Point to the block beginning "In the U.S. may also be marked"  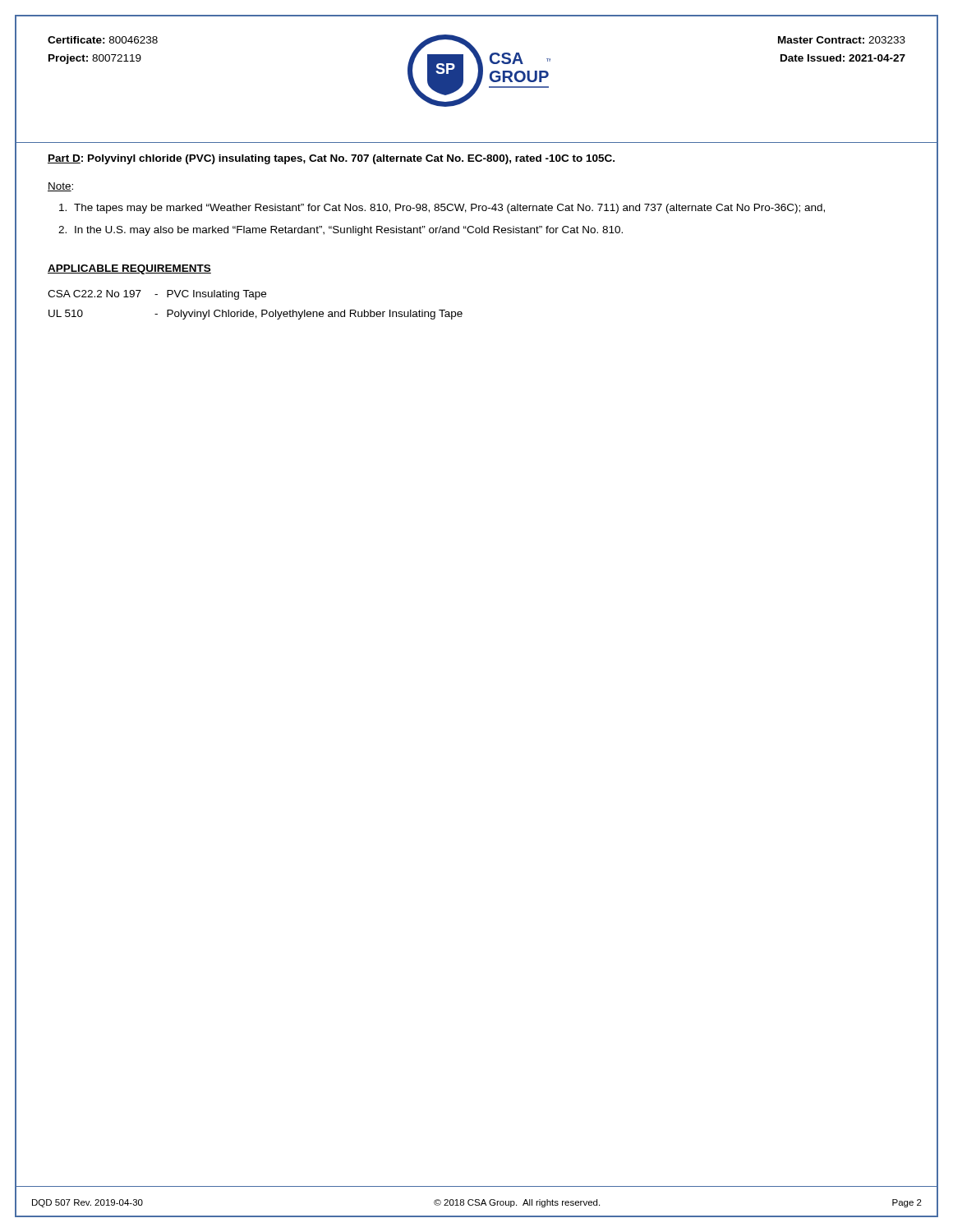point(349,229)
